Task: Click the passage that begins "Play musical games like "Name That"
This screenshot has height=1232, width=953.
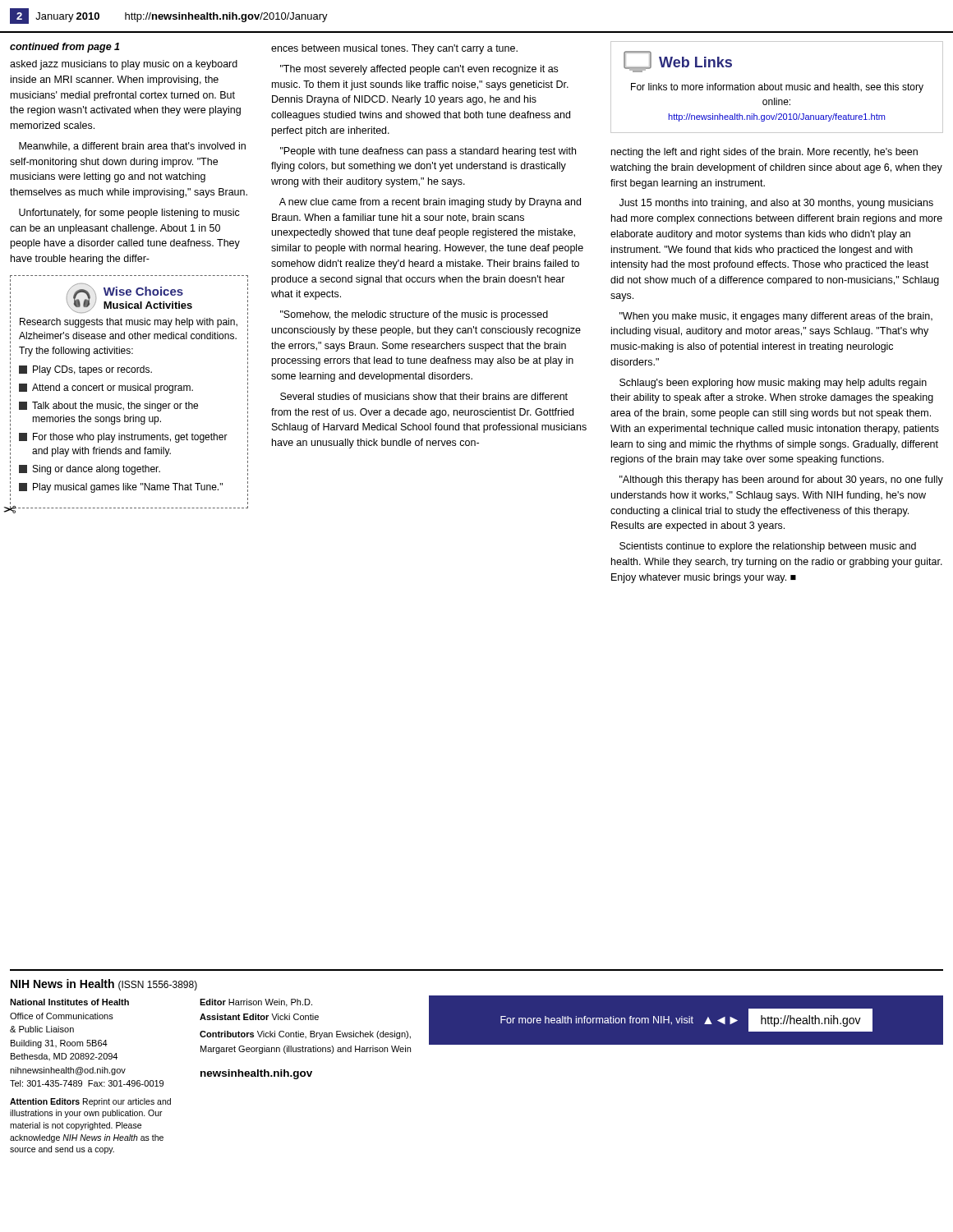Action: pos(121,487)
